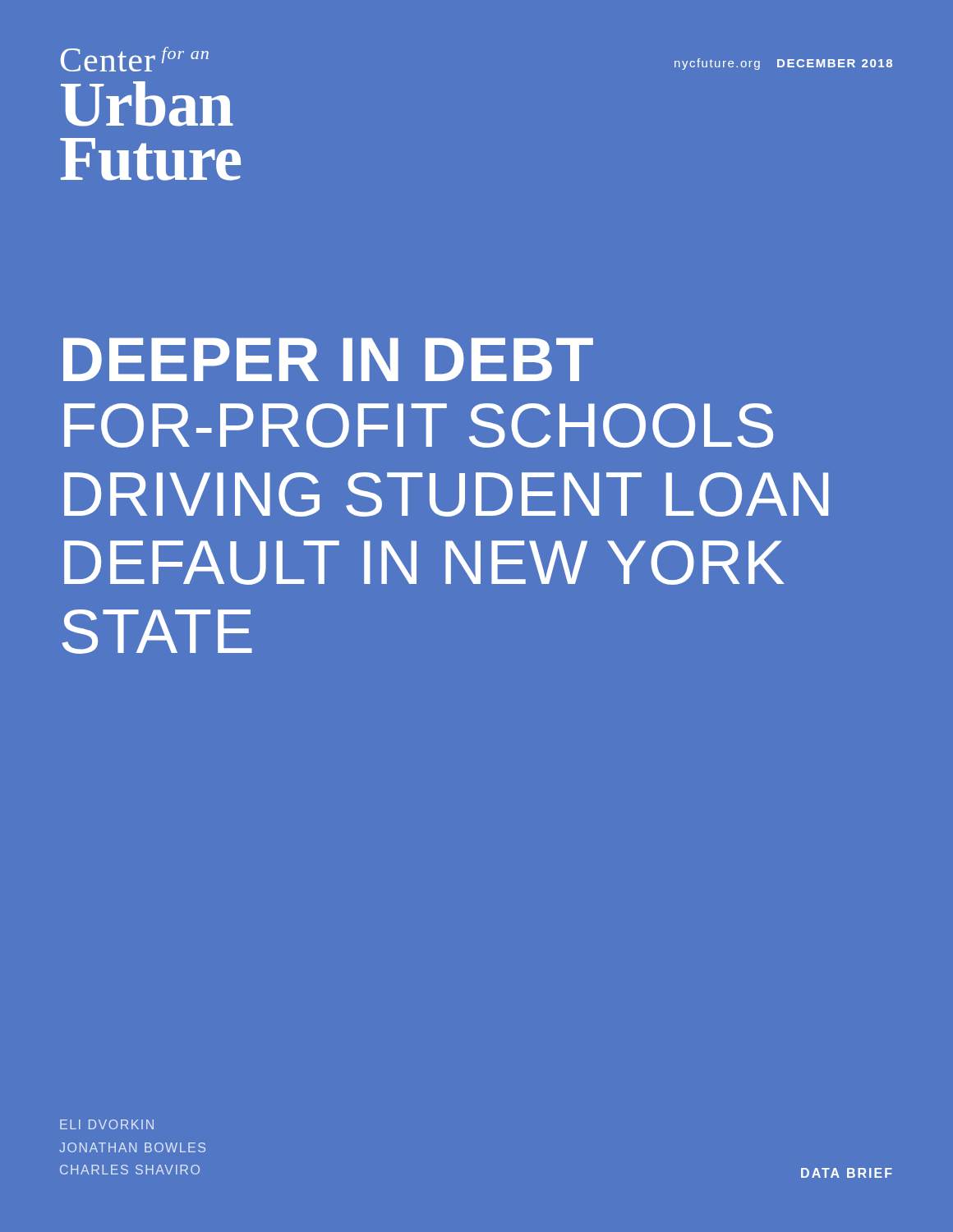This screenshot has width=953, height=1232.
Task: Locate the logo
Action: click(150, 114)
